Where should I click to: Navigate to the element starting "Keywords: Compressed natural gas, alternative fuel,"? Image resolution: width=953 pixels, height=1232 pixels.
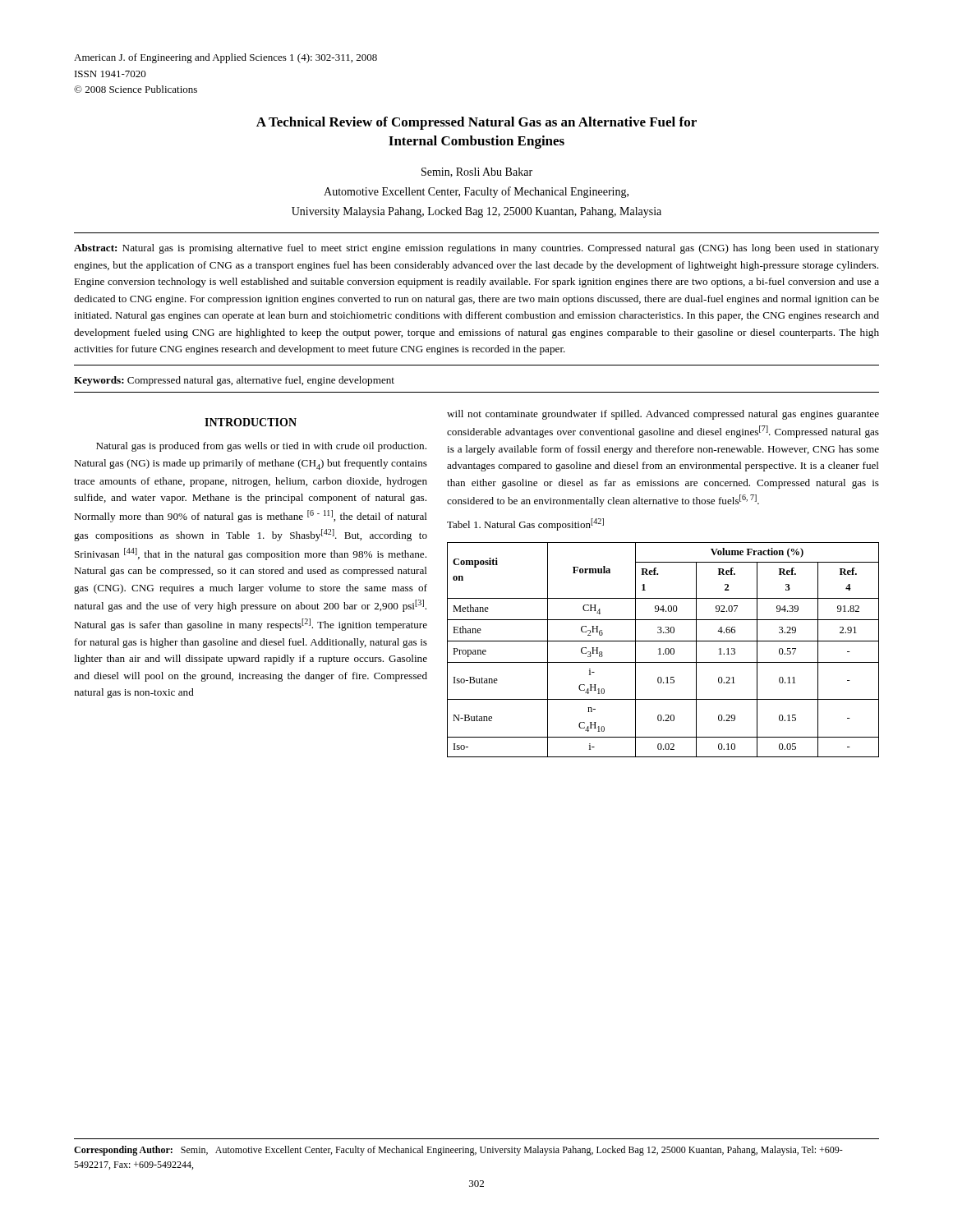coord(234,380)
